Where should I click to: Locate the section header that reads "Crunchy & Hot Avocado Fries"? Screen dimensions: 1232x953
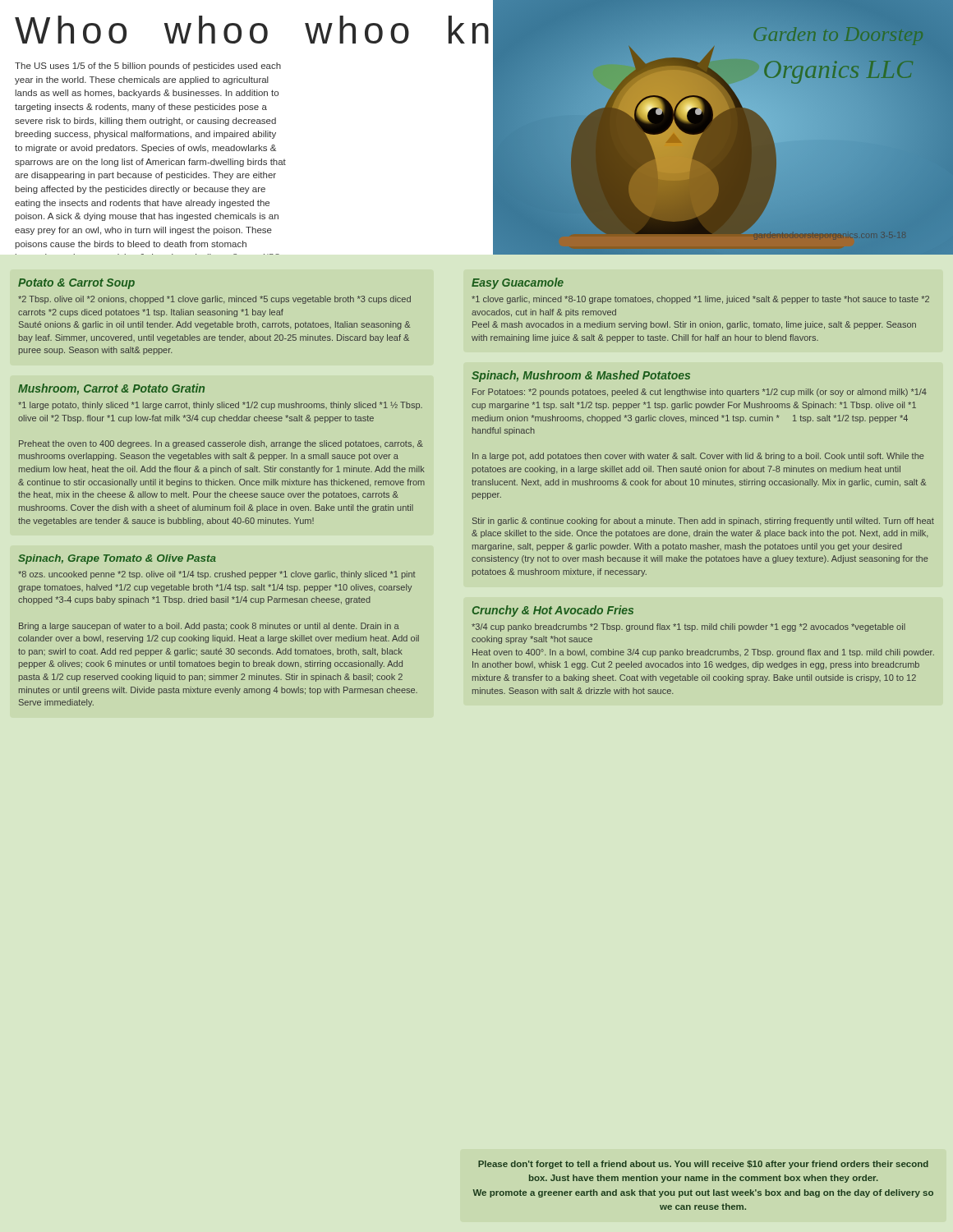point(553,610)
